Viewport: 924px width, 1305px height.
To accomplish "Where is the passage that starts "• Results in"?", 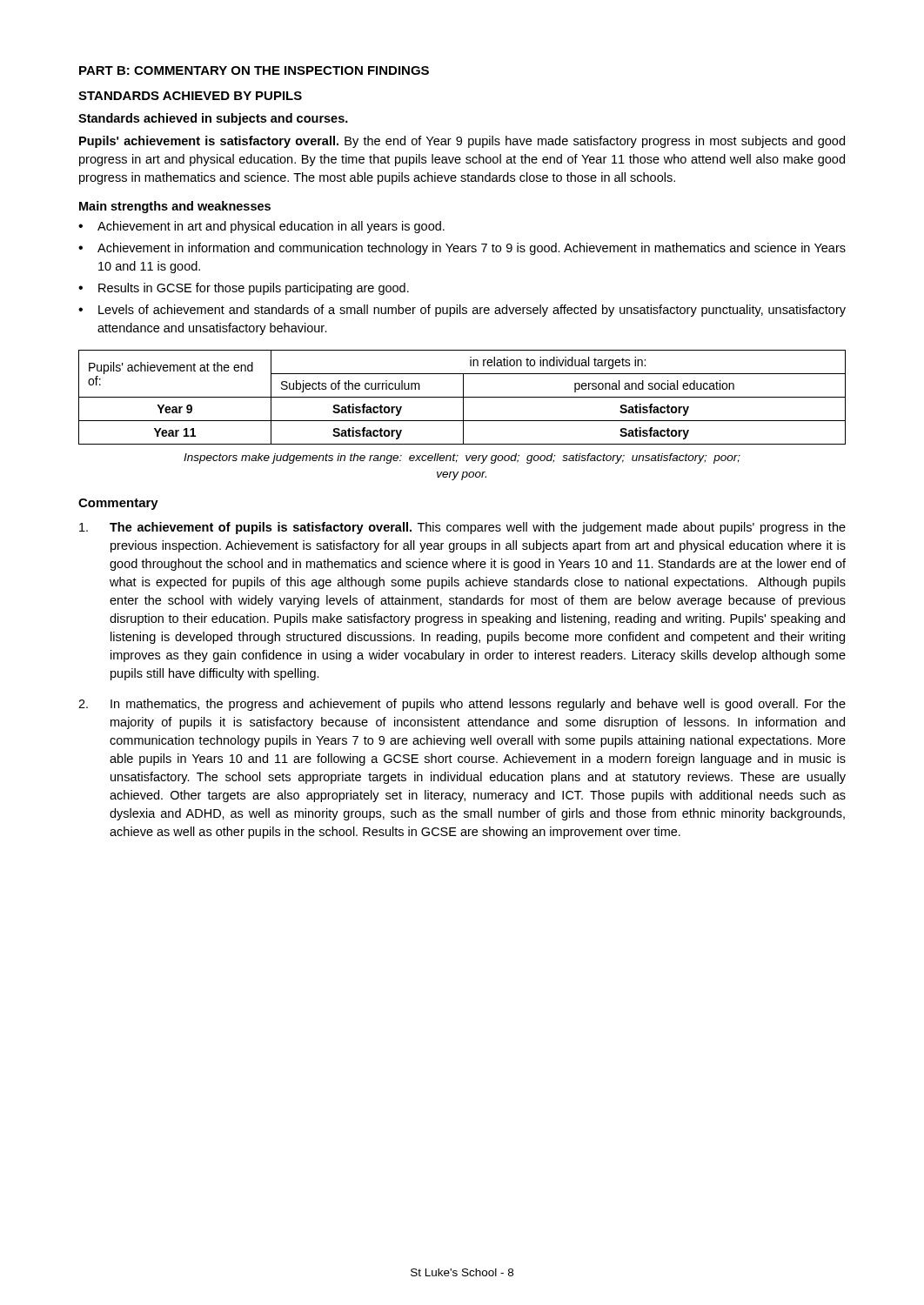I will 244,289.
